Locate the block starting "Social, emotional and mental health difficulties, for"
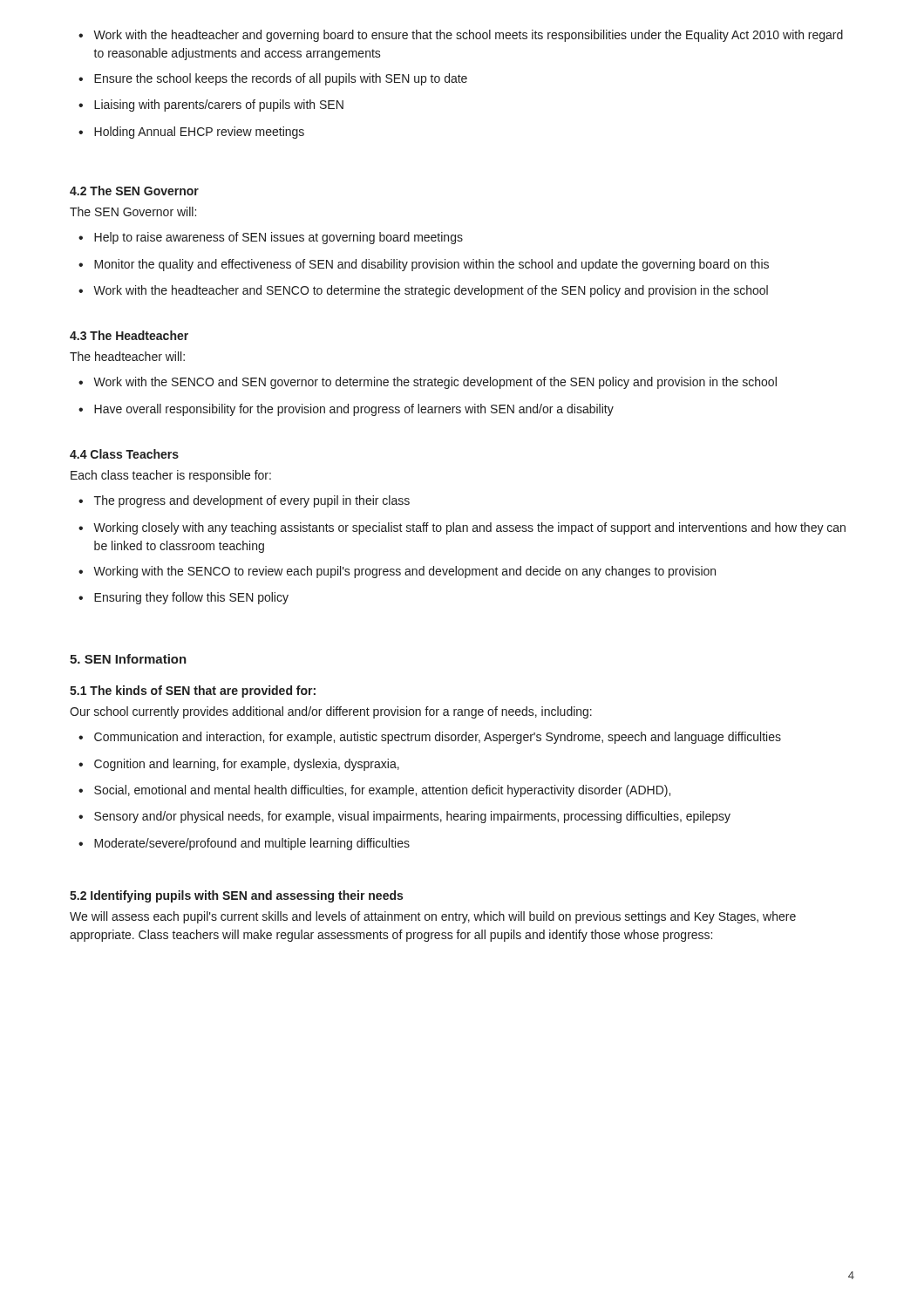The image size is (924, 1308). click(462, 791)
